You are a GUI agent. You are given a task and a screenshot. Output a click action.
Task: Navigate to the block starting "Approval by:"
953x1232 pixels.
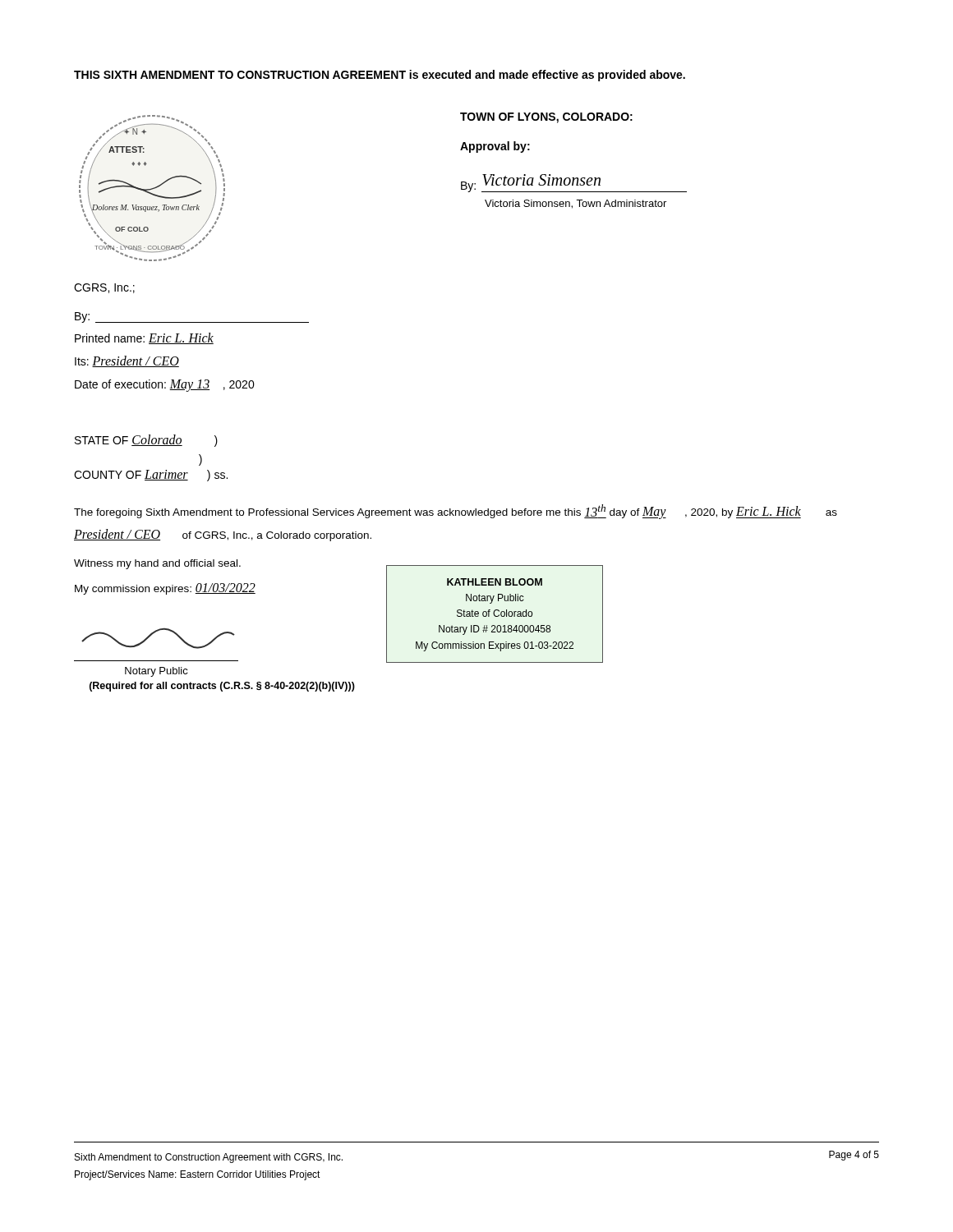[x=495, y=147]
